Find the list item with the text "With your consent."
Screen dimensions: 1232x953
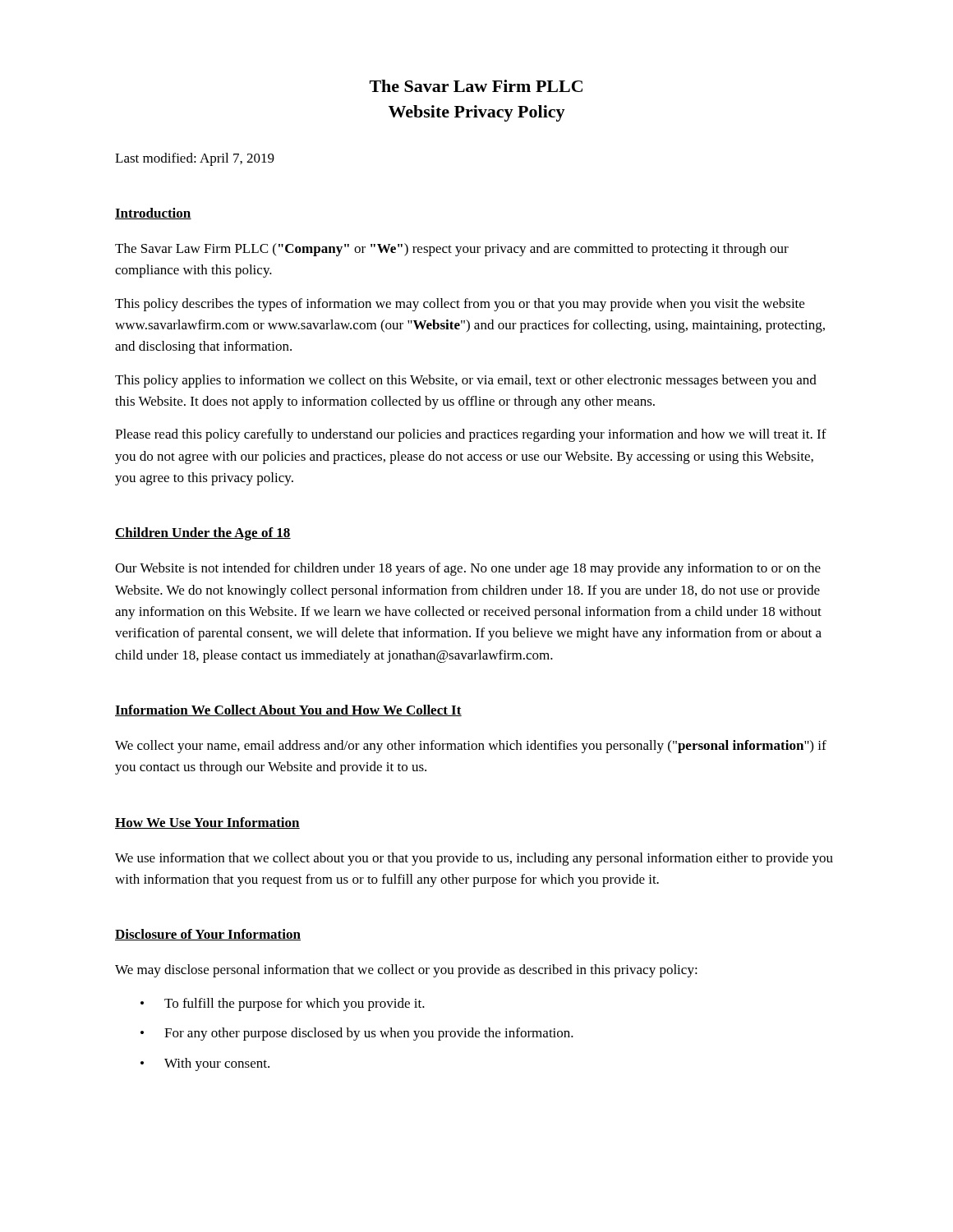[217, 1063]
